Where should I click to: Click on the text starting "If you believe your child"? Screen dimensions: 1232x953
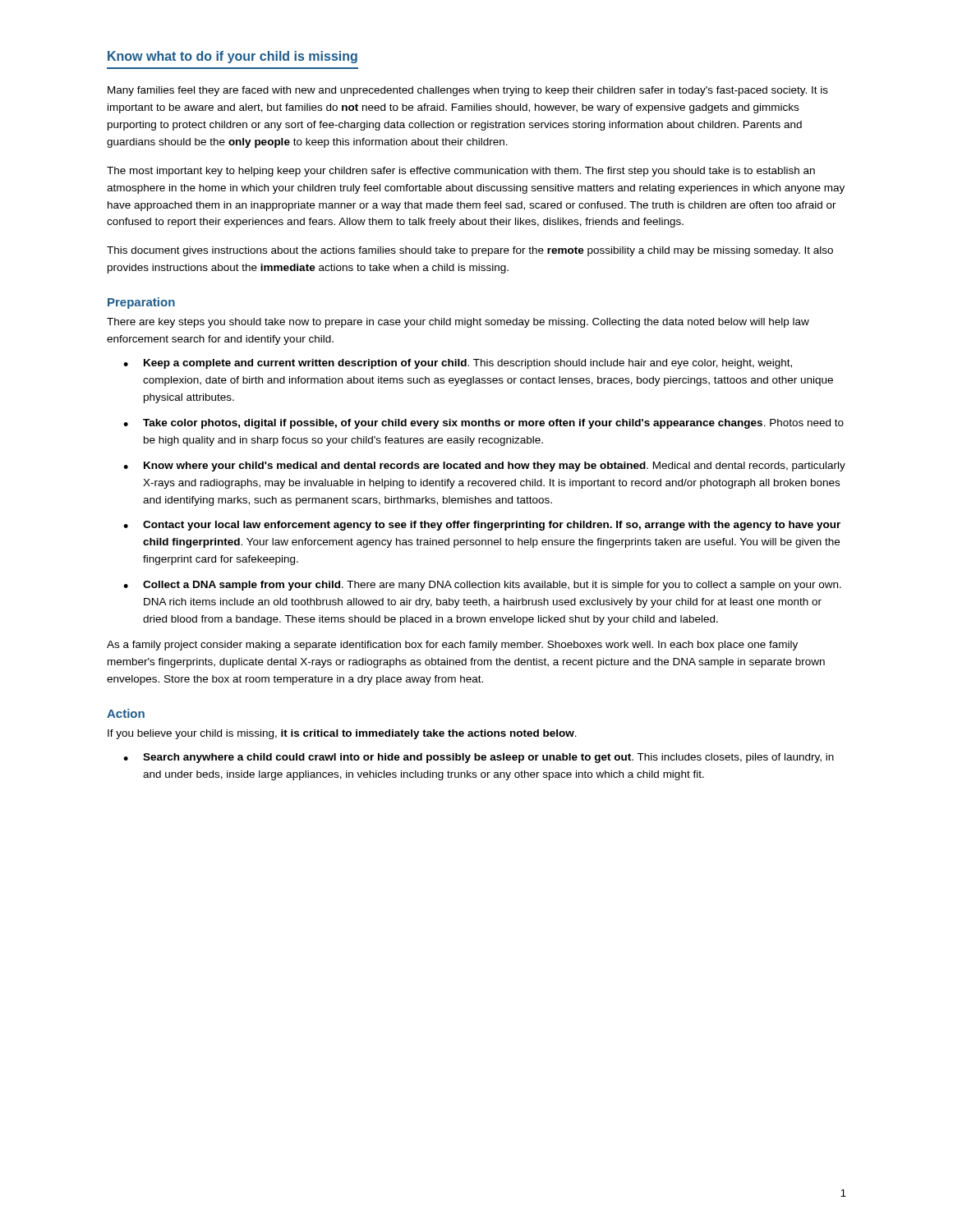tap(342, 733)
